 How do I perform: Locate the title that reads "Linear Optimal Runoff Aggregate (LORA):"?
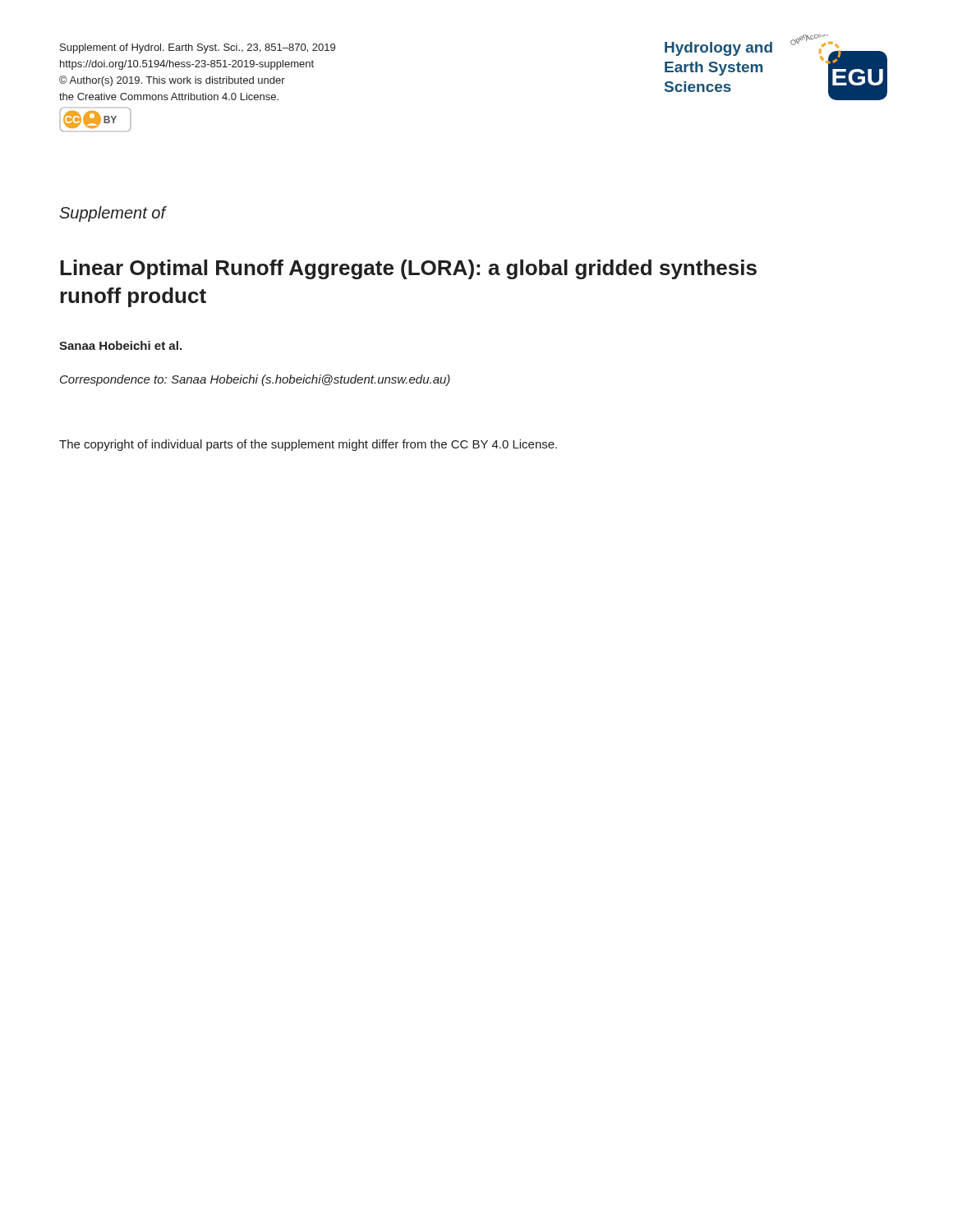coord(408,282)
